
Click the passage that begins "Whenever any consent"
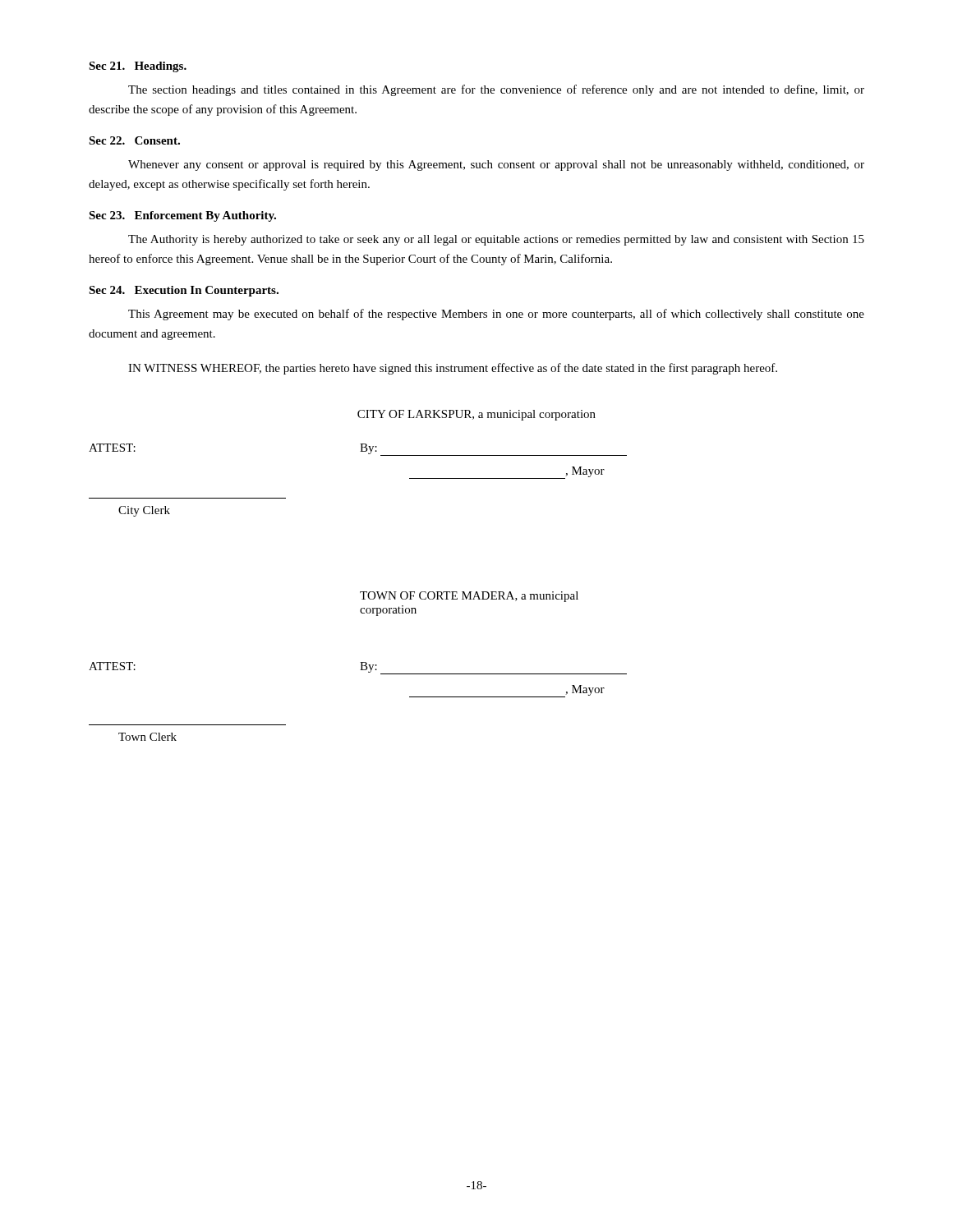click(476, 174)
